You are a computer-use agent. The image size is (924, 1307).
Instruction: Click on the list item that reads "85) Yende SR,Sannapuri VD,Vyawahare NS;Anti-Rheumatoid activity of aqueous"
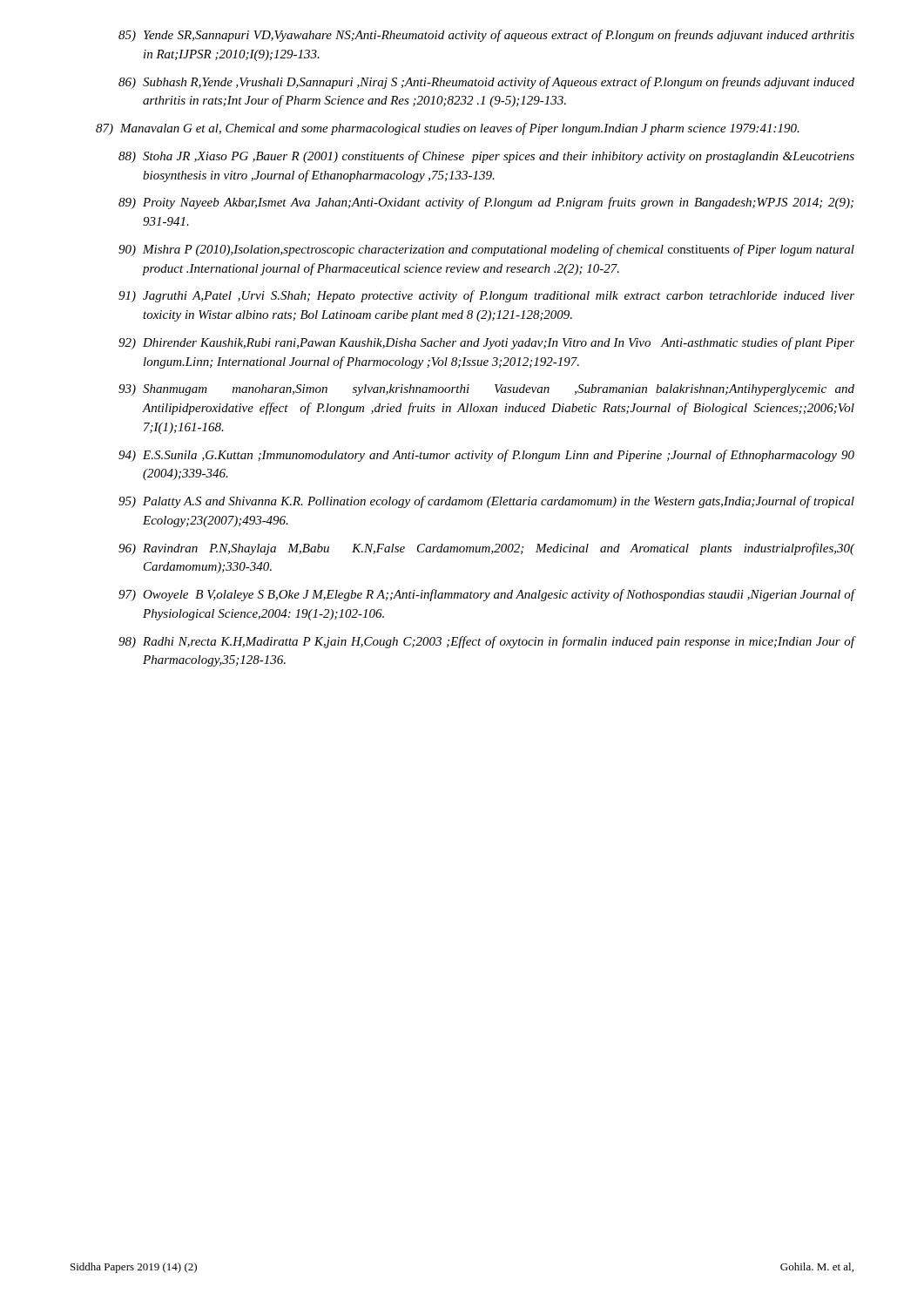479,45
